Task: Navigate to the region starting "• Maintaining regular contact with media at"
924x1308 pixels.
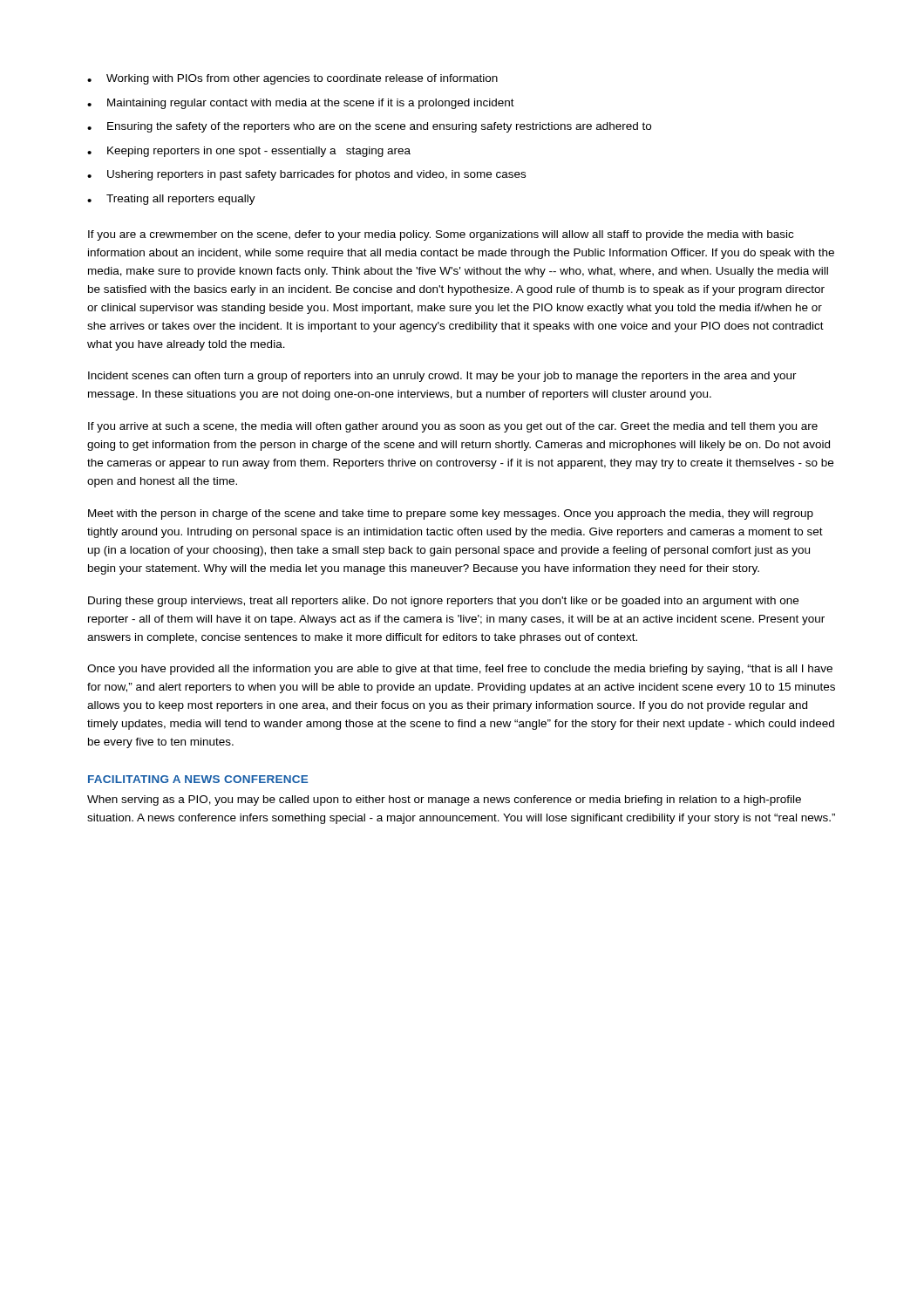Action: point(462,104)
